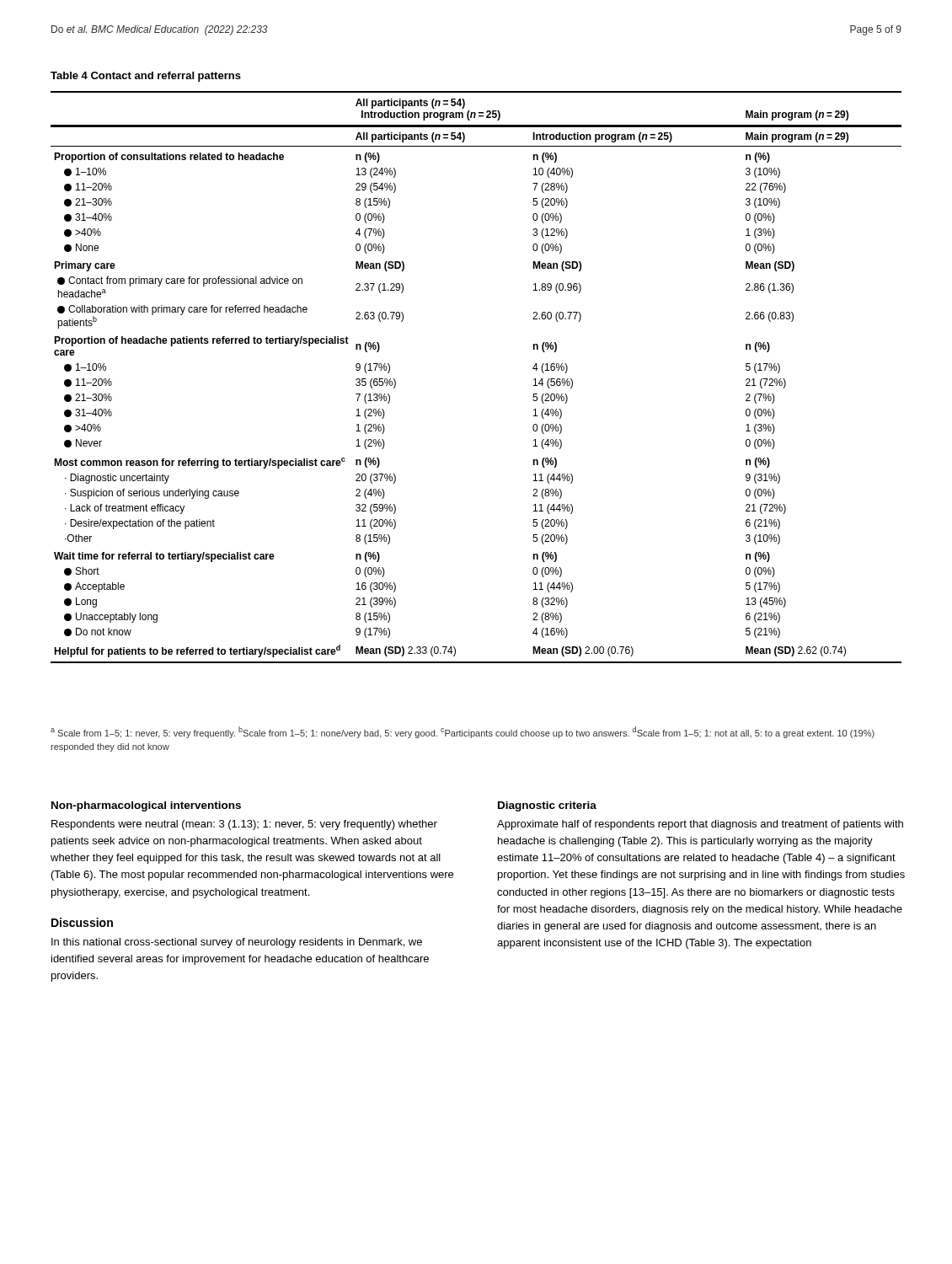The image size is (952, 1264).
Task: Select the text block with the text "In this national cross-sectional survey of neurology residents"
Action: coord(240,958)
